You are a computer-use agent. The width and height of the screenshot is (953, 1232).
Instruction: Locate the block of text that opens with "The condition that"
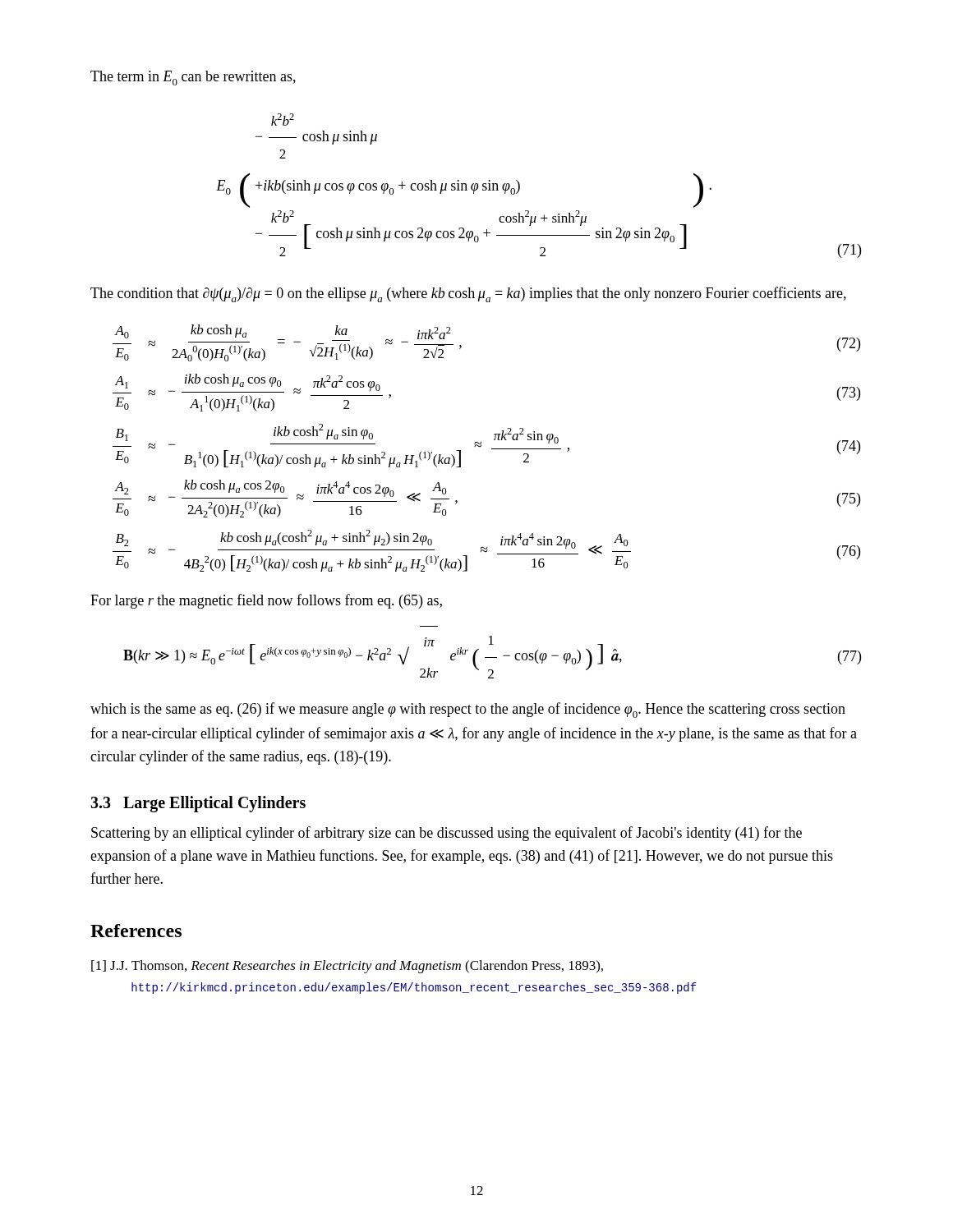(468, 295)
